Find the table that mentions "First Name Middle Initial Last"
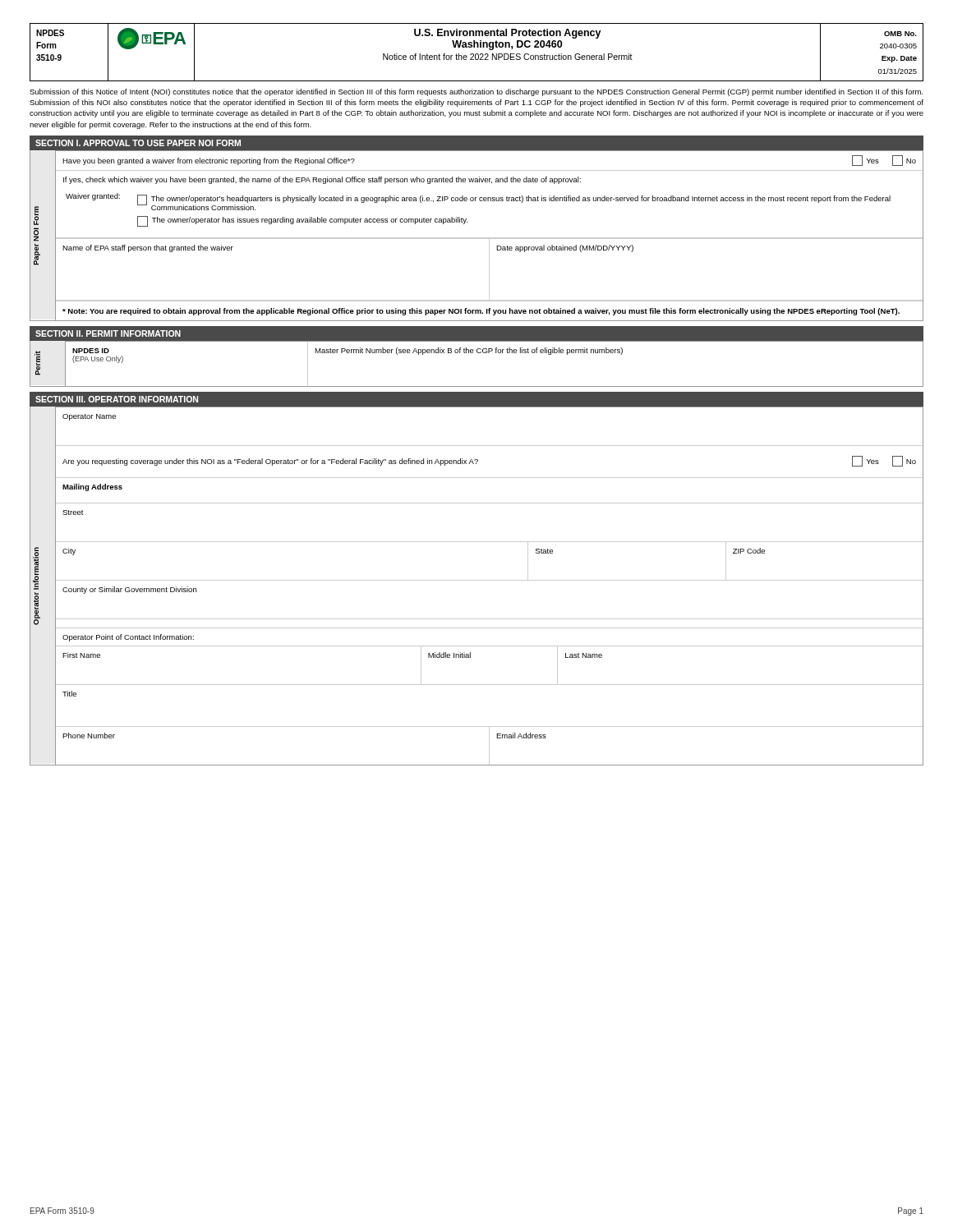The width and height of the screenshot is (953, 1232). pos(489,666)
